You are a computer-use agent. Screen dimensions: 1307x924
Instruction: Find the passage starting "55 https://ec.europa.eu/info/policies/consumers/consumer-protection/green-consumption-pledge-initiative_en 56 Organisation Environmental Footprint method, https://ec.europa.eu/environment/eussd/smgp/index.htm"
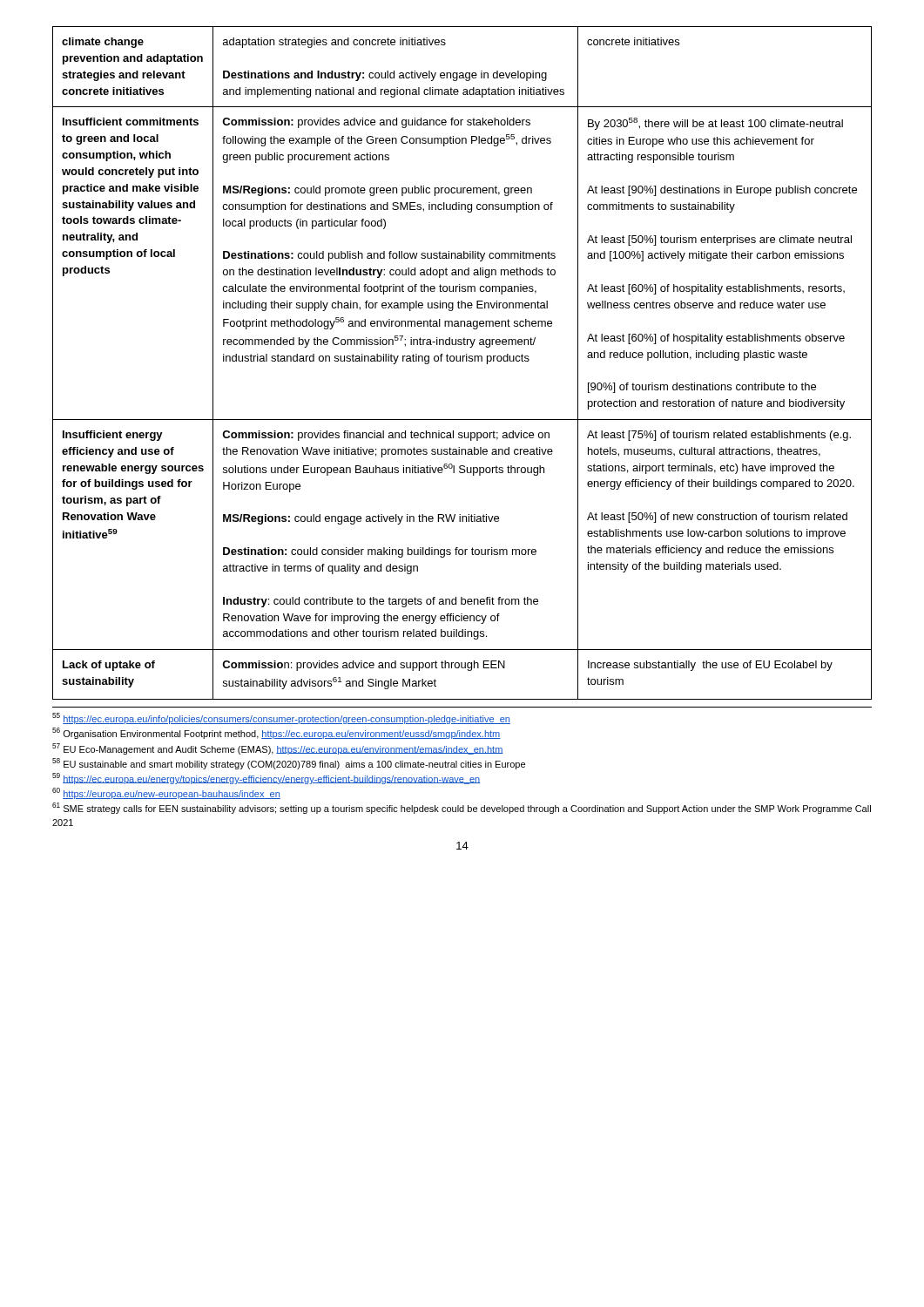(462, 770)
